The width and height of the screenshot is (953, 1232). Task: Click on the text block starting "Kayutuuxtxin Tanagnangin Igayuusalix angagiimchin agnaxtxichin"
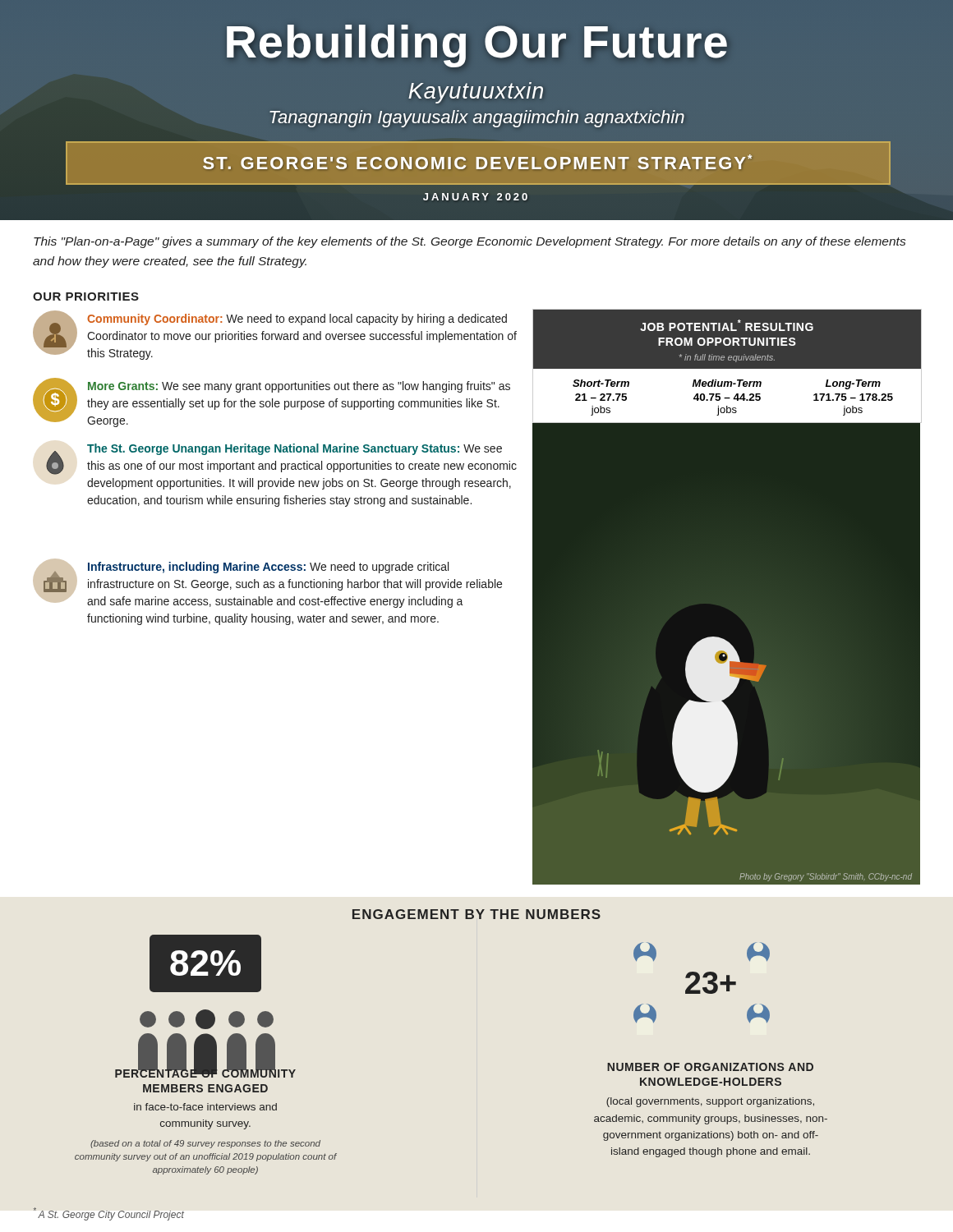pos(476,103)
